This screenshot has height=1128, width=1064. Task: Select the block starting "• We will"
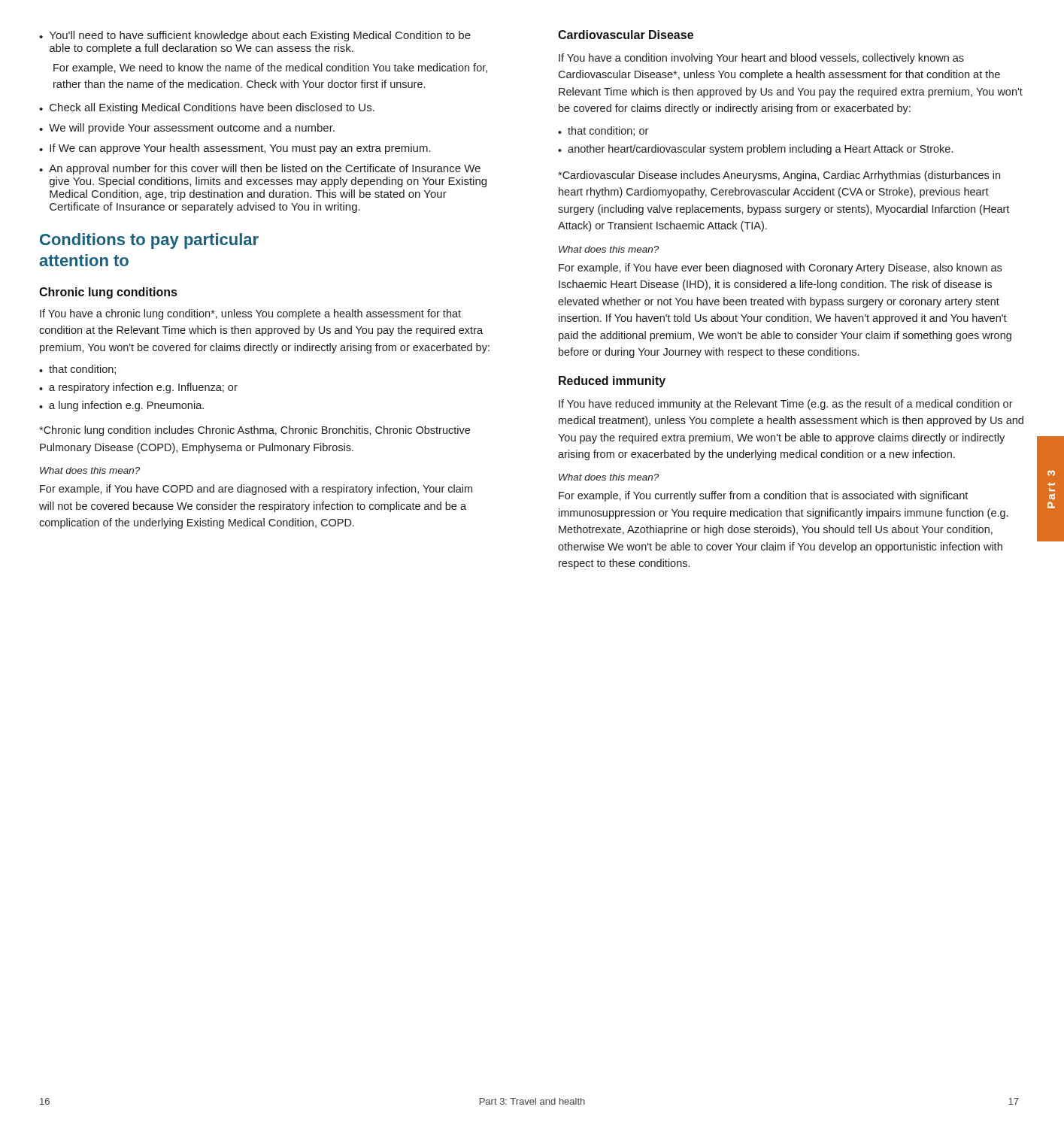(x=187, y=128)
